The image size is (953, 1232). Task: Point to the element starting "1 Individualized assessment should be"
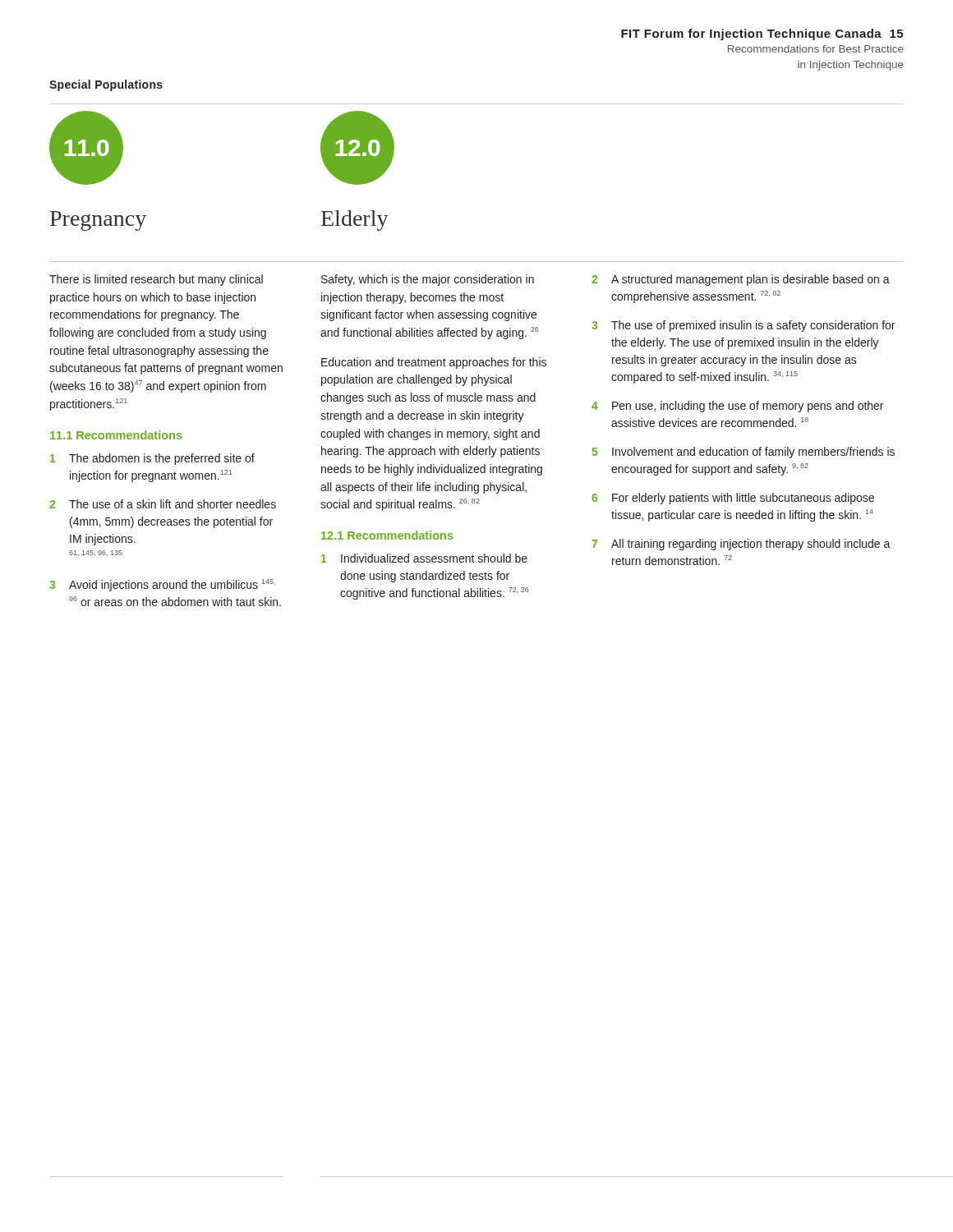437,576
